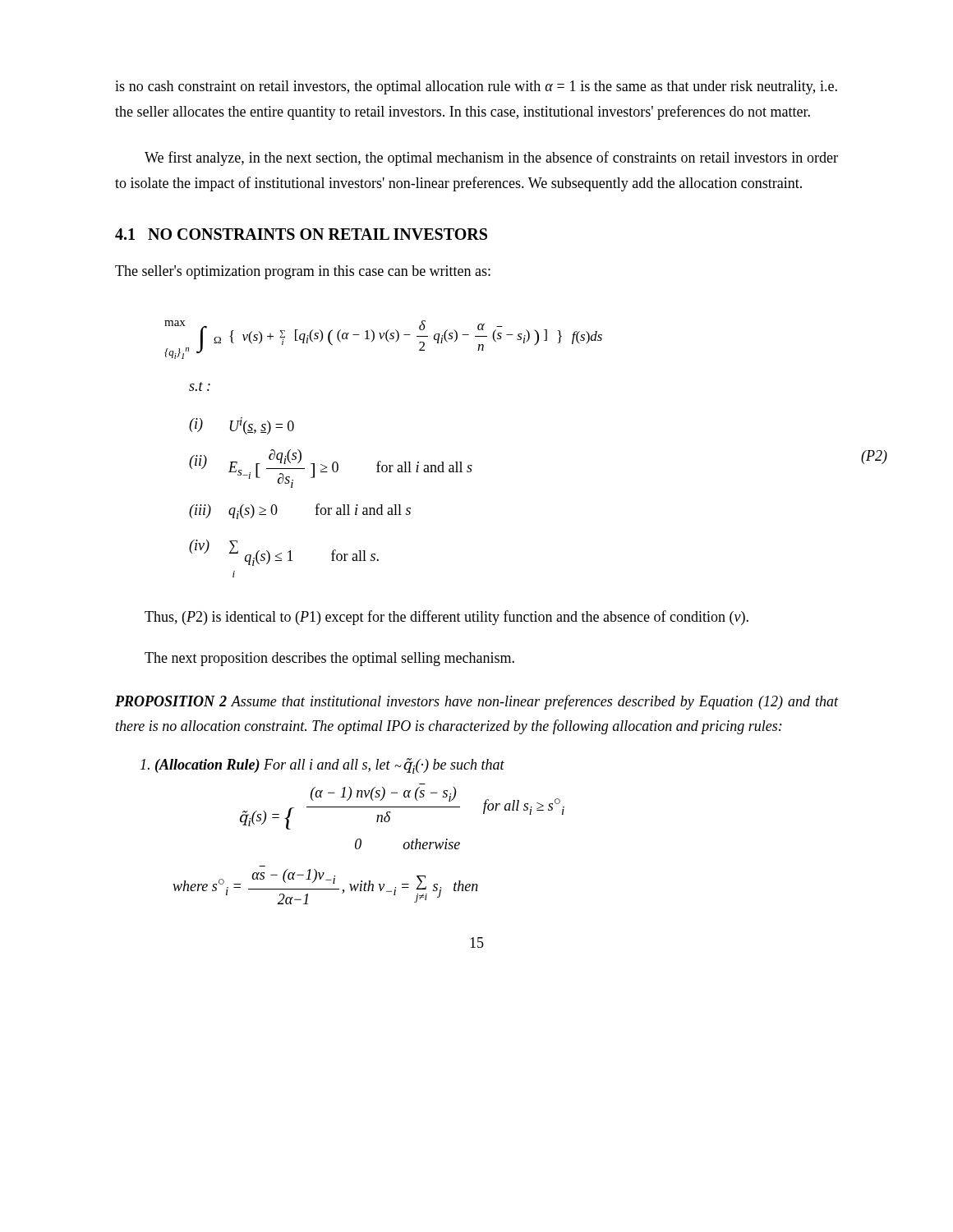This screenshot has height=1232, width=953.
Task: Where is the passage that starts "The seller's optimization program in"?
Action: tap(303, 271)
